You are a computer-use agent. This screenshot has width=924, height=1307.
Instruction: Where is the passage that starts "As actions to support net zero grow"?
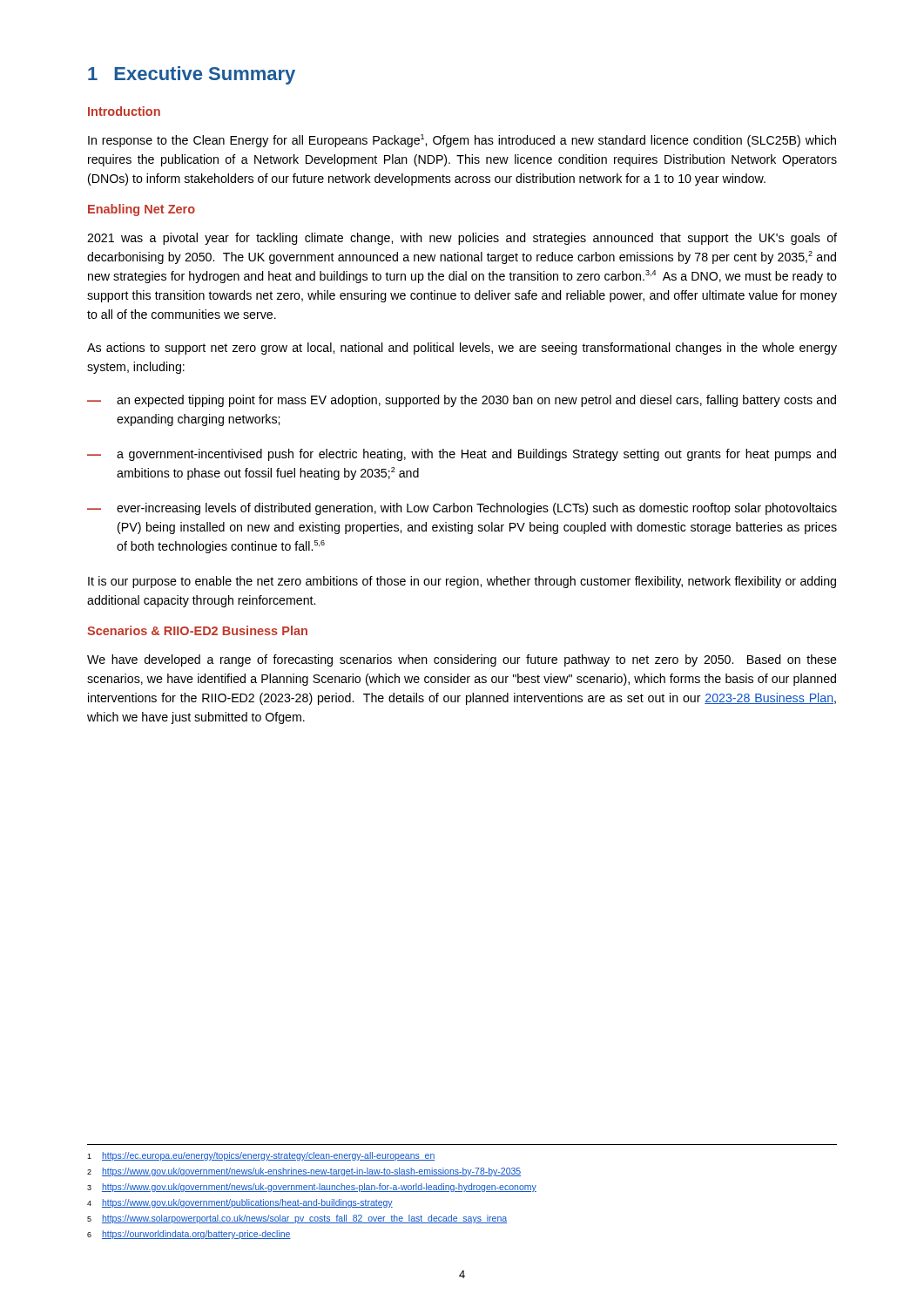462,357
